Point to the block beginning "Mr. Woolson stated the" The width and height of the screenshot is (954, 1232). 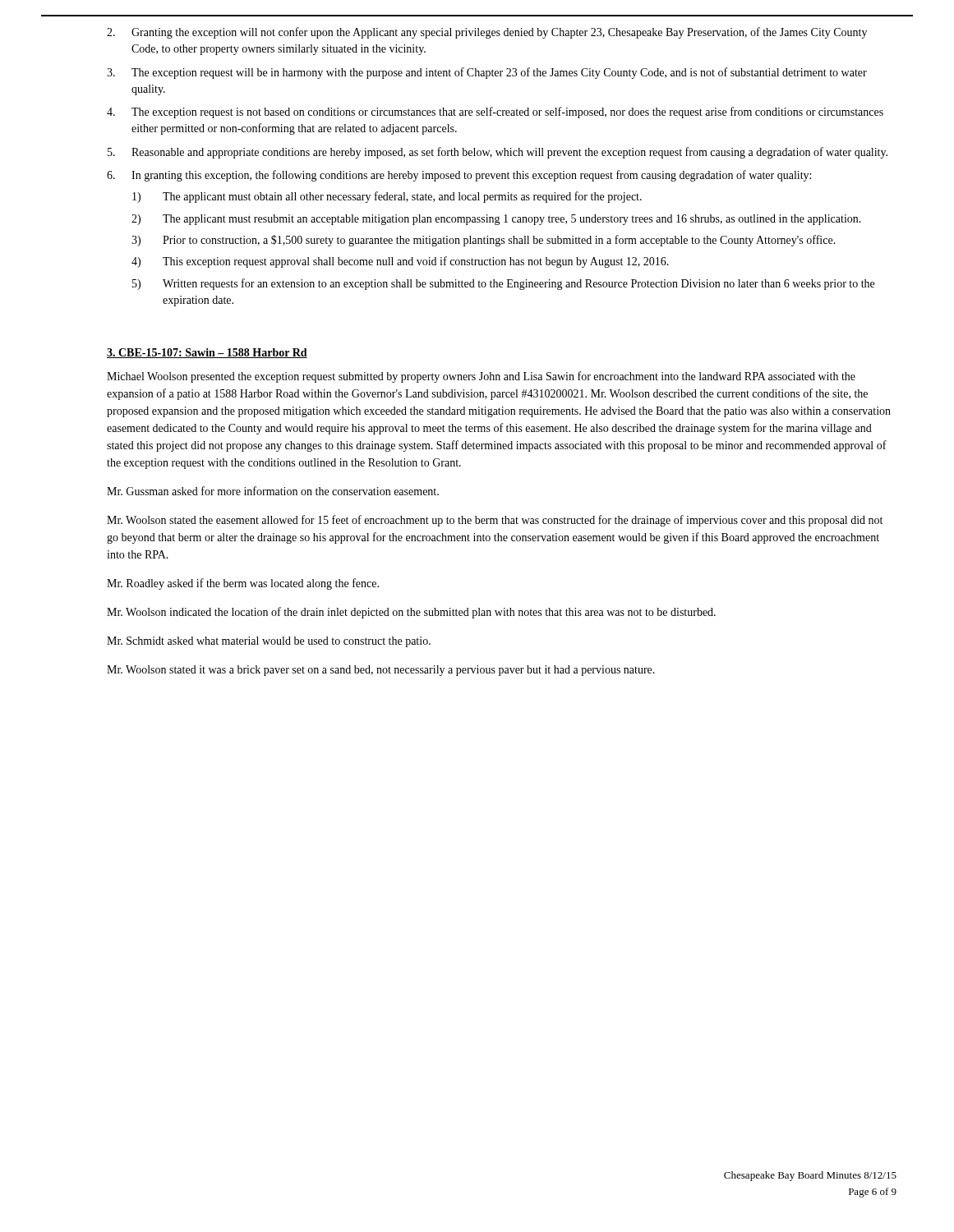click(x=495, y=538)
